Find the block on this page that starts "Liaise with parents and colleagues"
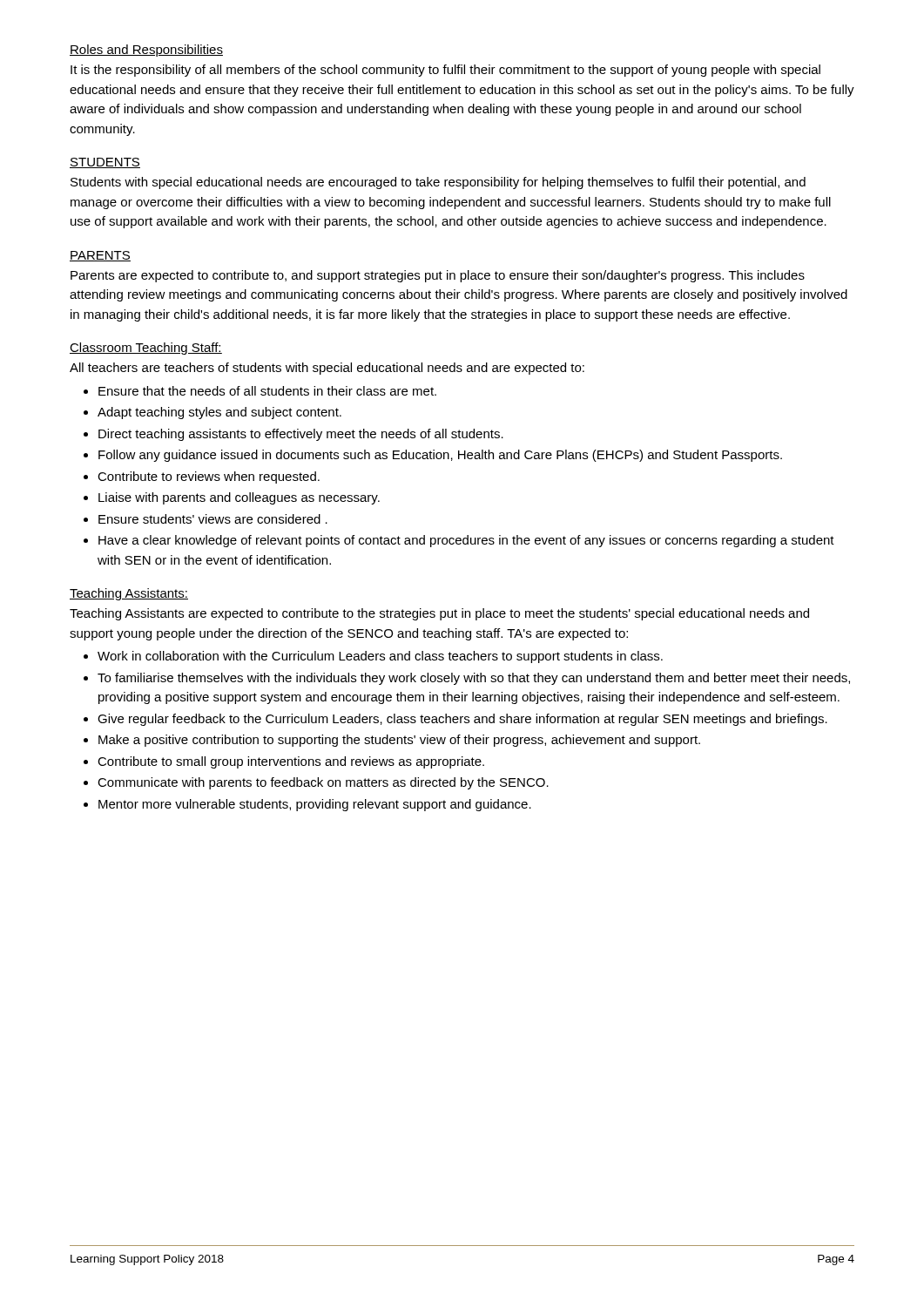Viewport: 924px width, 1307px height. click(239, 497)
